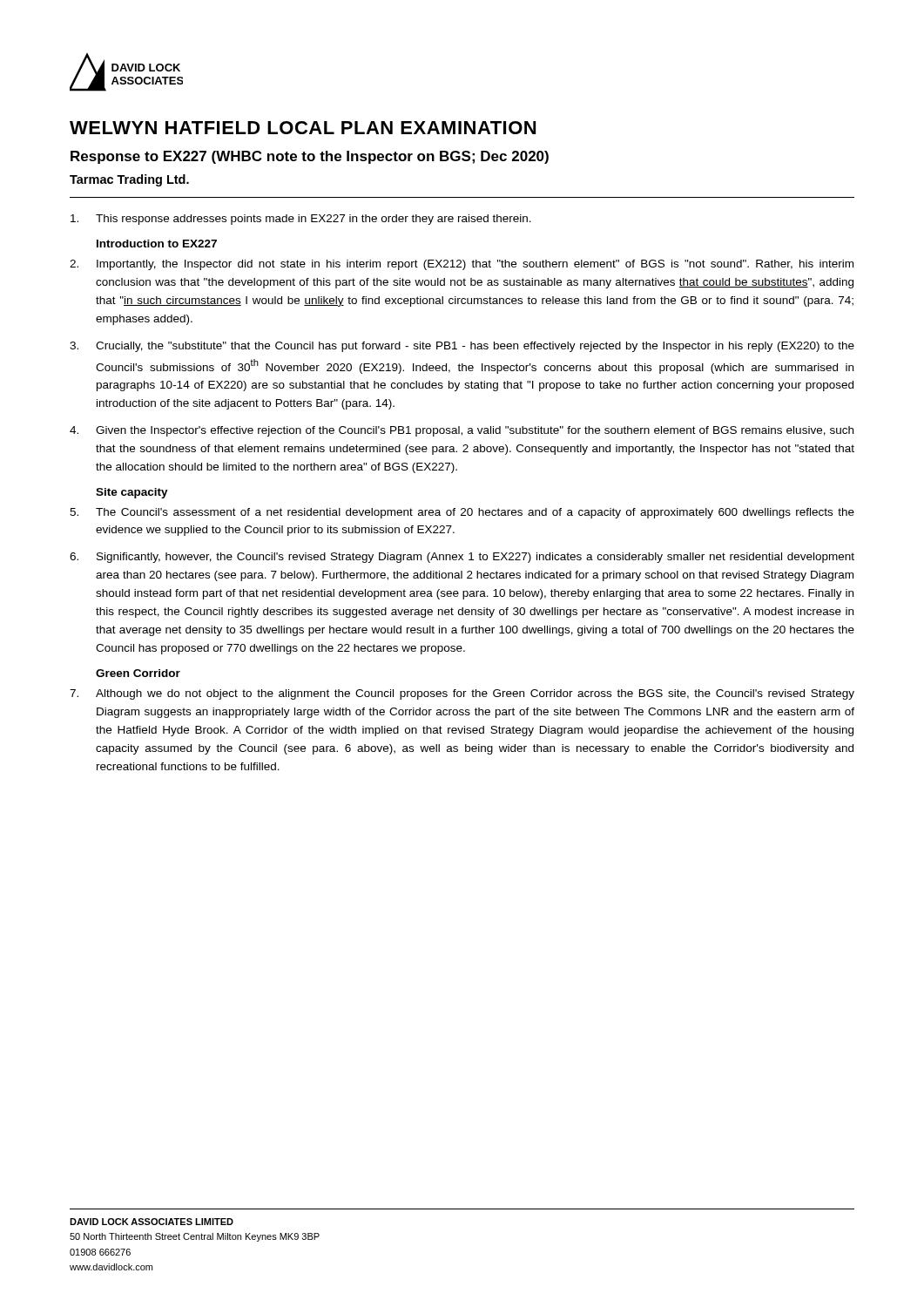924x1307 pixels.
Task: Navigate to the block starting "This response addresses"
Action: [x=462, y=219]
